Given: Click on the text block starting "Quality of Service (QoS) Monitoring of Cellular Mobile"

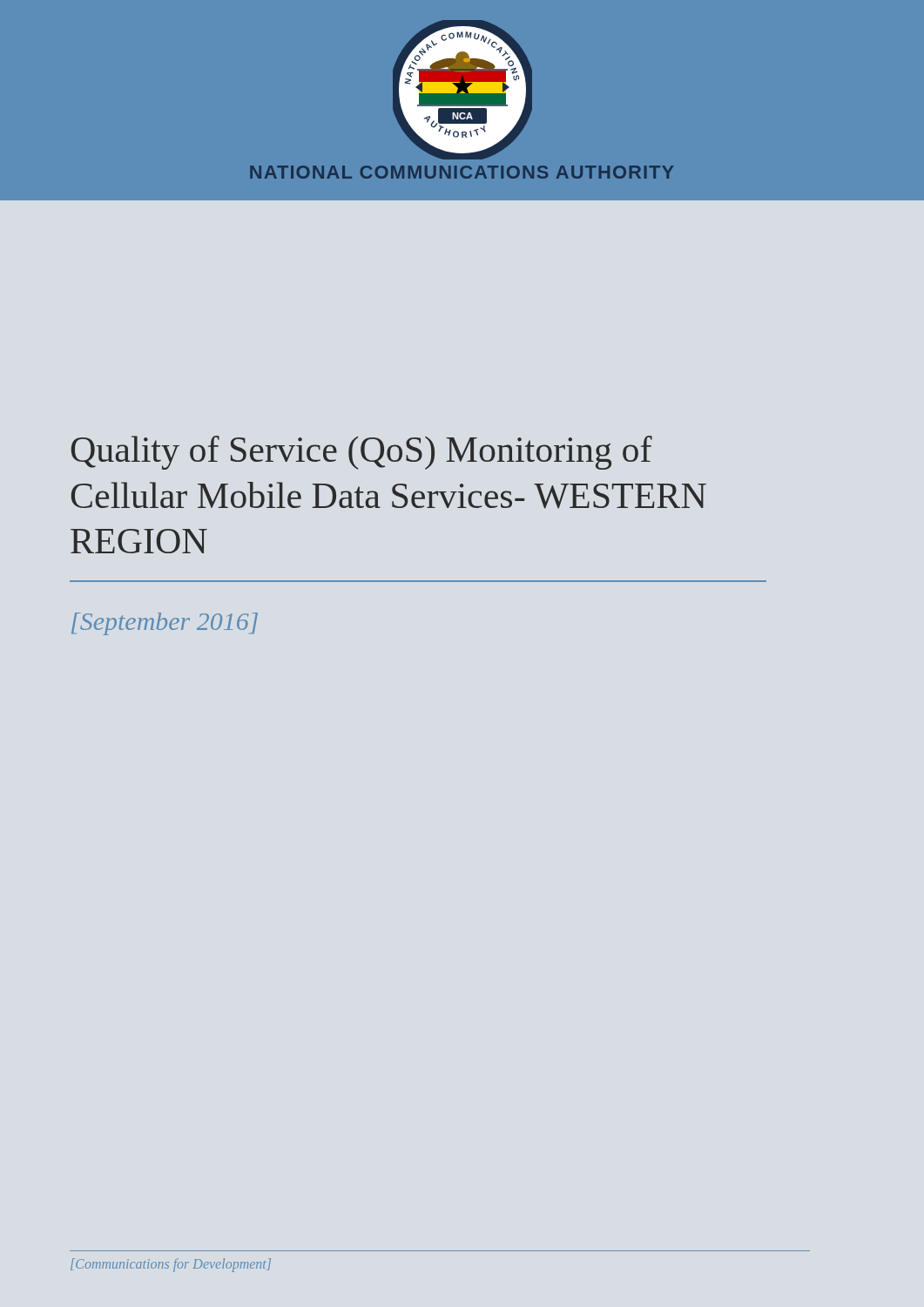Looking at the screenshot, I should pyautogui.click(x=418, y=504).
